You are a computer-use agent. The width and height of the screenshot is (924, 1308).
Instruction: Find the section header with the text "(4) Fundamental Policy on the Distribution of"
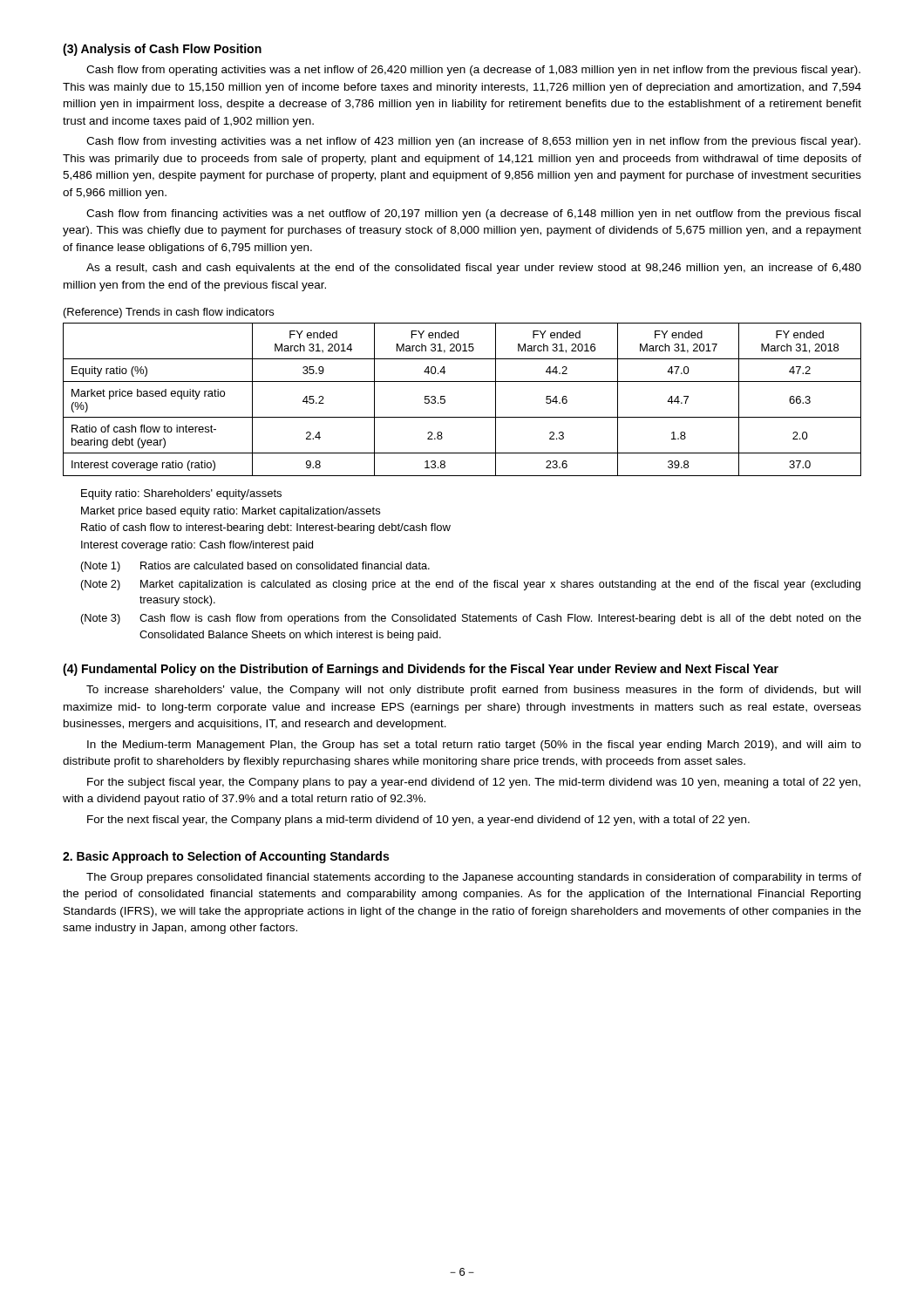point(421,669)
